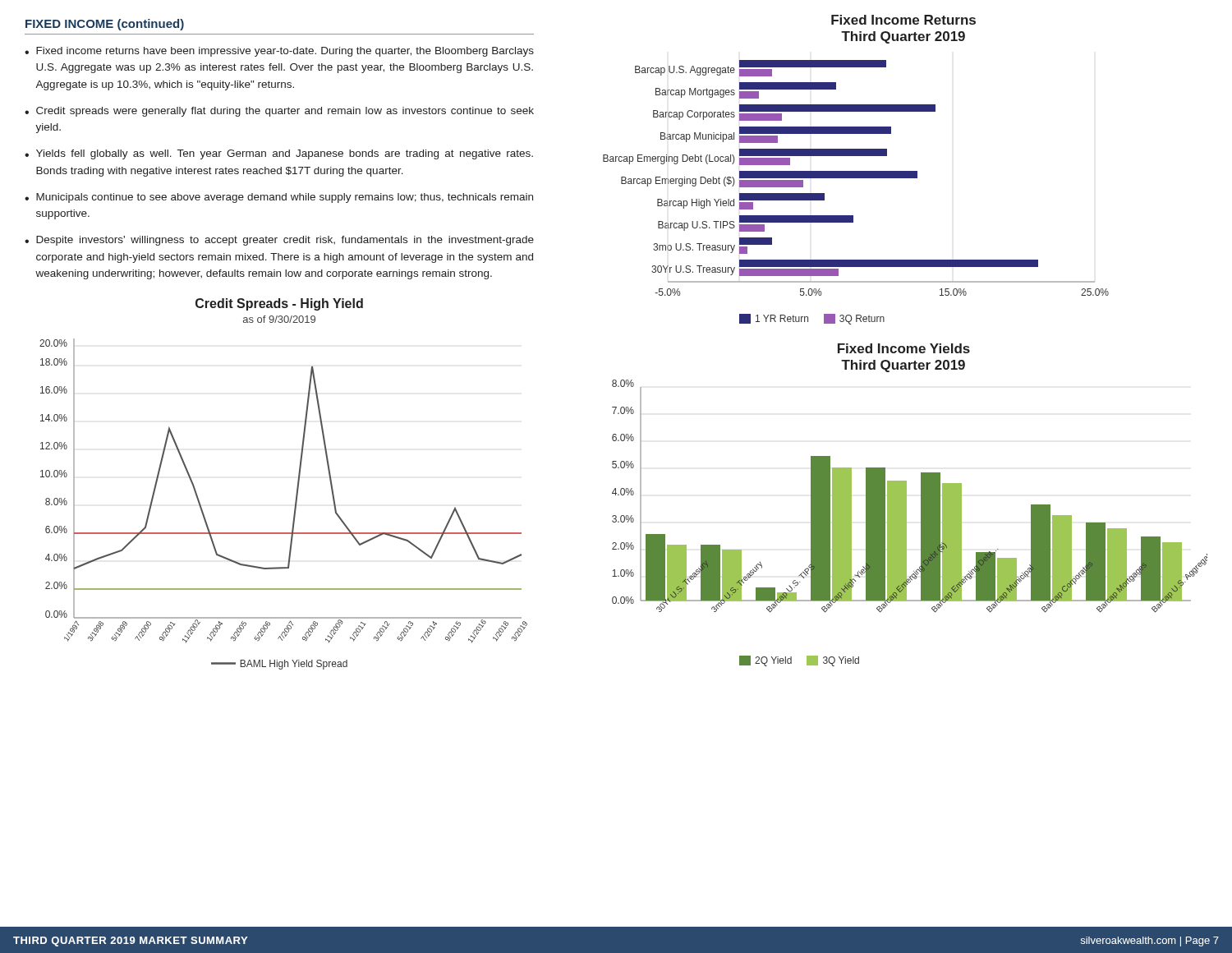1232x953 pixels.
Task: Select the passage starting "FIXED INCOME (continued)"
Action: click(x=104, y=23)
